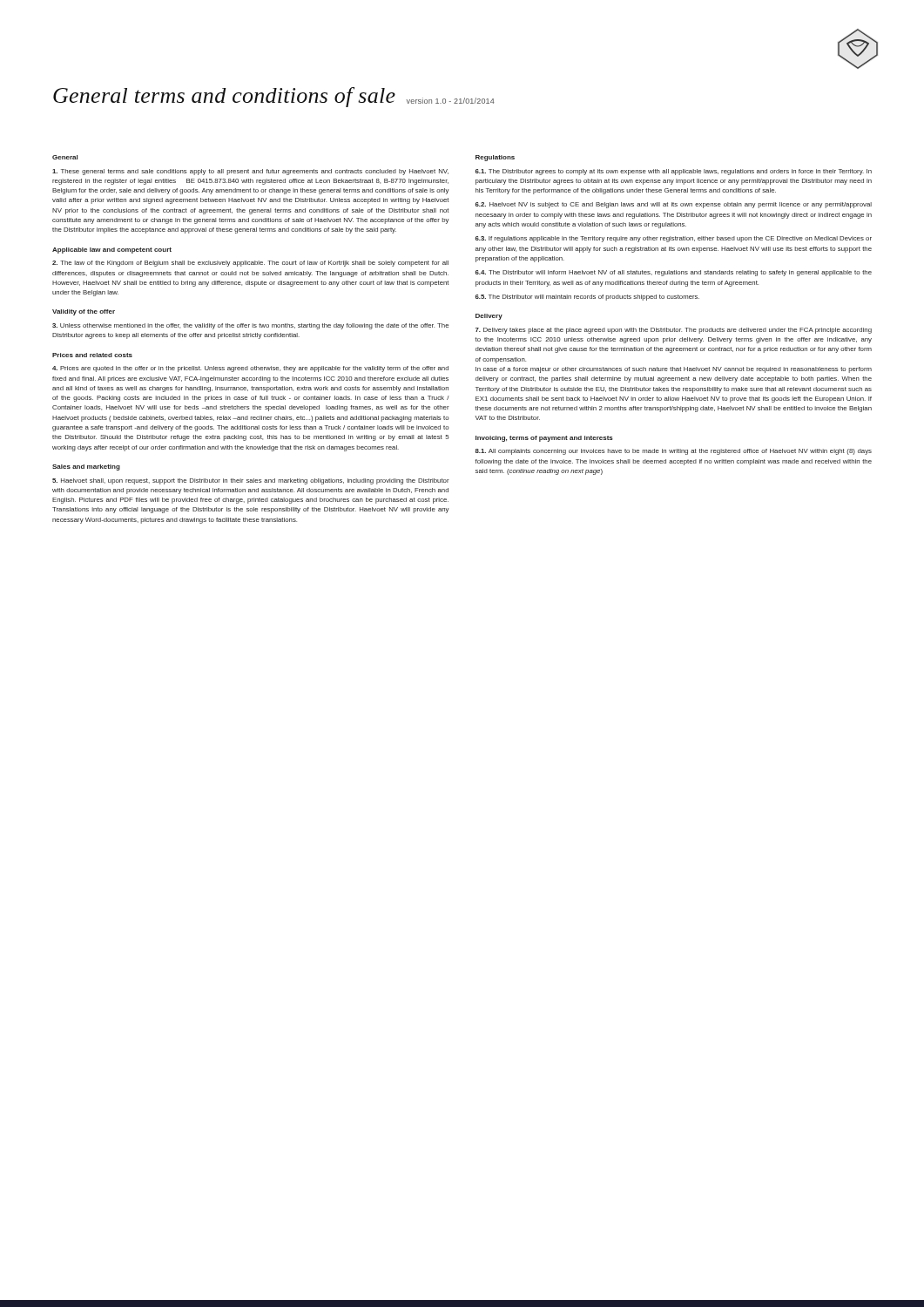Point to the block beginning "Haelvoet shall, upon"
This screenshot has width=924, height=1307.
(x=251, y=500)
